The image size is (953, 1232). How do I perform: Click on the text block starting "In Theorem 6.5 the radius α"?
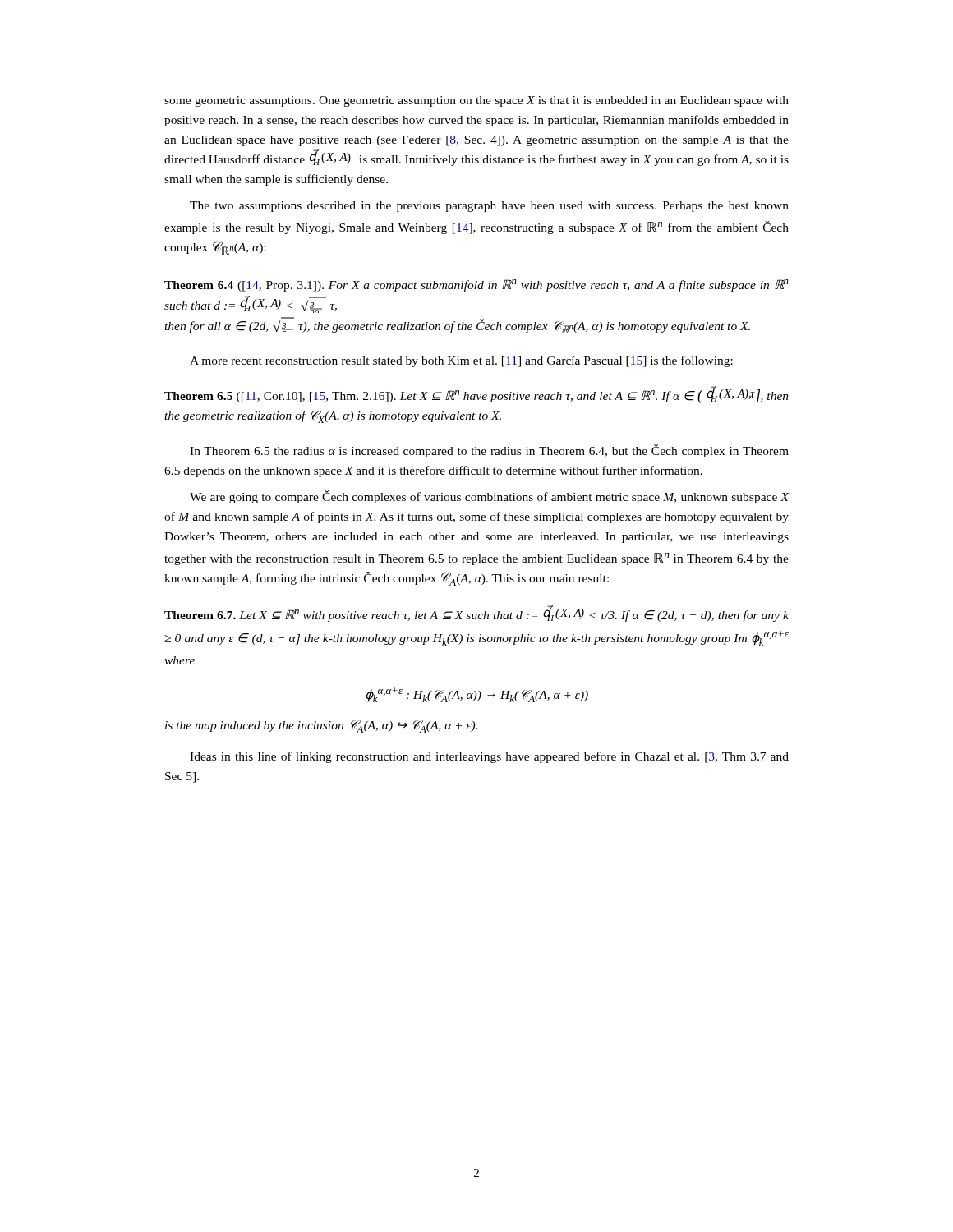tap(476, 461)
